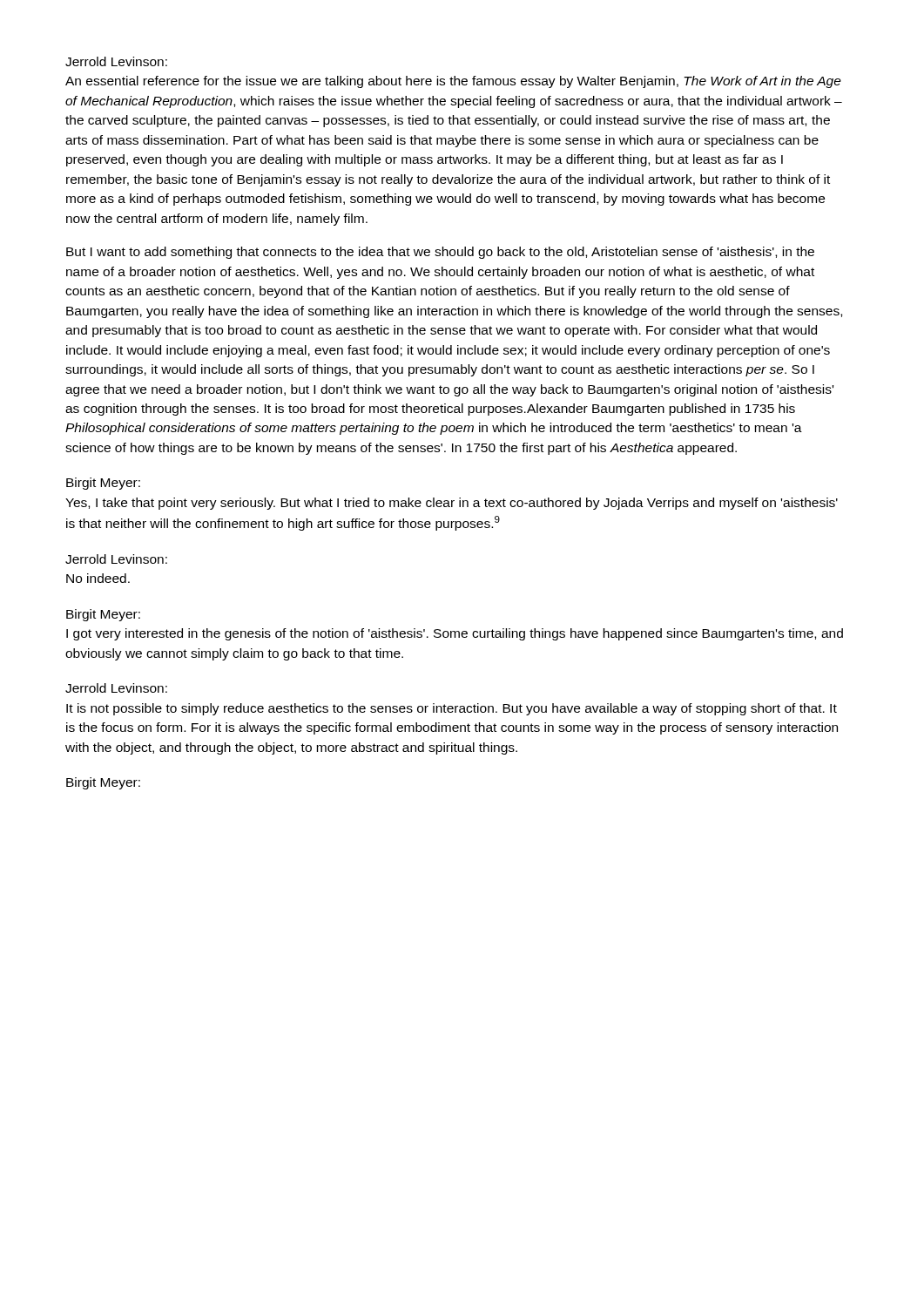The width and height of the screenshot is (924, 1307).
Task: Find the text starting "It is not possible to simply reduce"
Action: pyautogui.click(x=452, y=727)
